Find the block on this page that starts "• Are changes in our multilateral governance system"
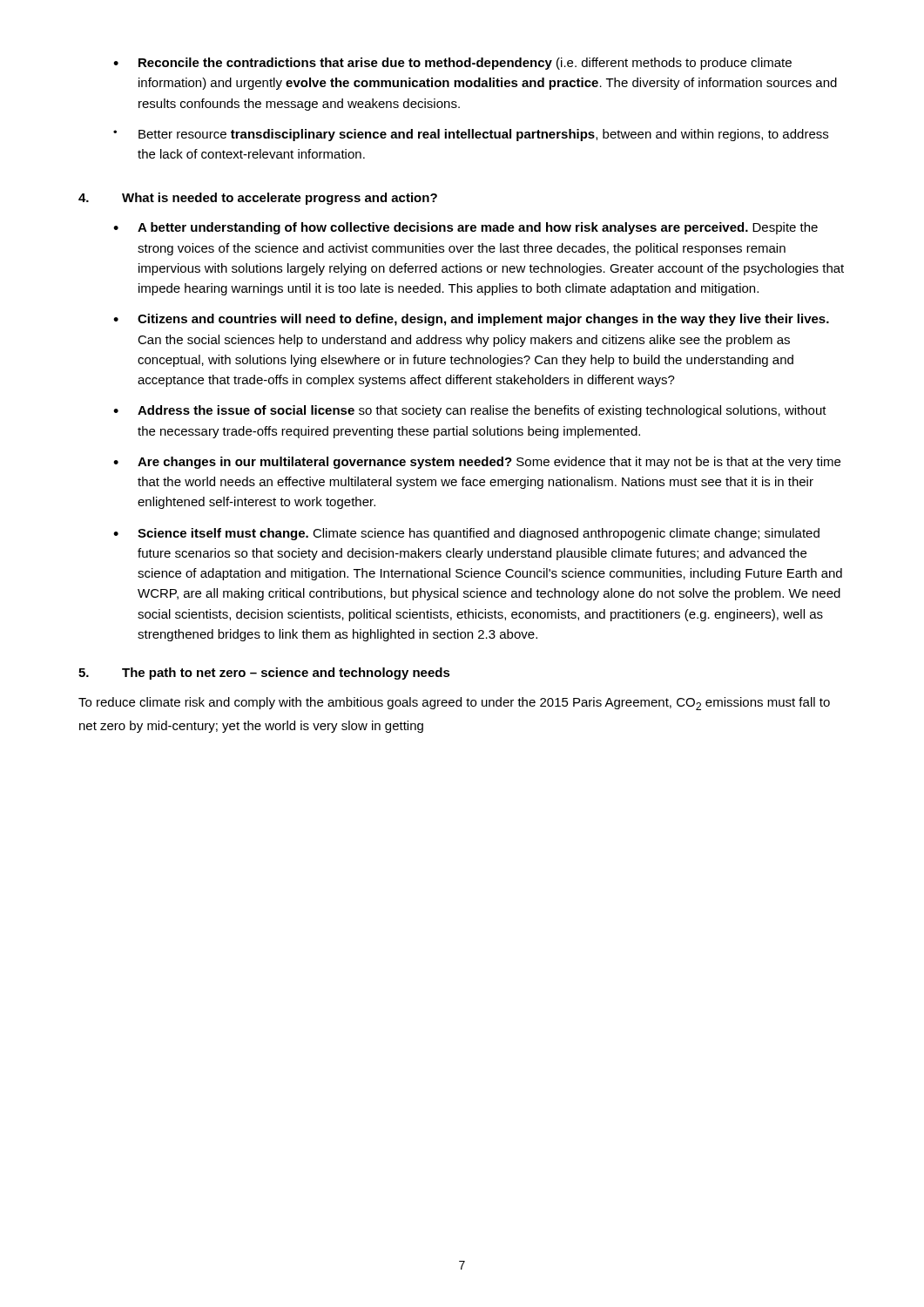Viewport: 924px width, 1307px height. click(479, 482)
